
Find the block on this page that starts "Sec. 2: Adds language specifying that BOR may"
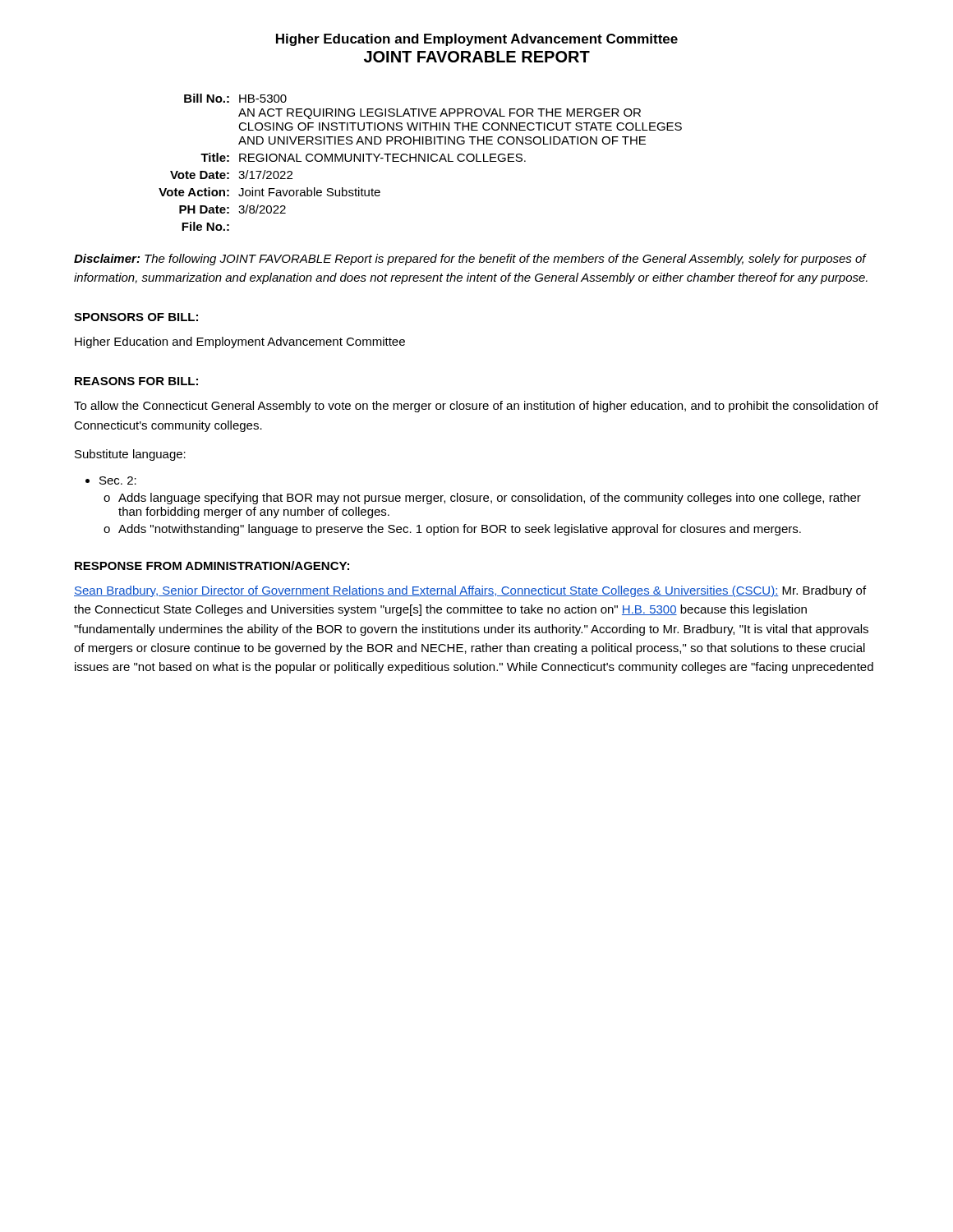(476, 504)
